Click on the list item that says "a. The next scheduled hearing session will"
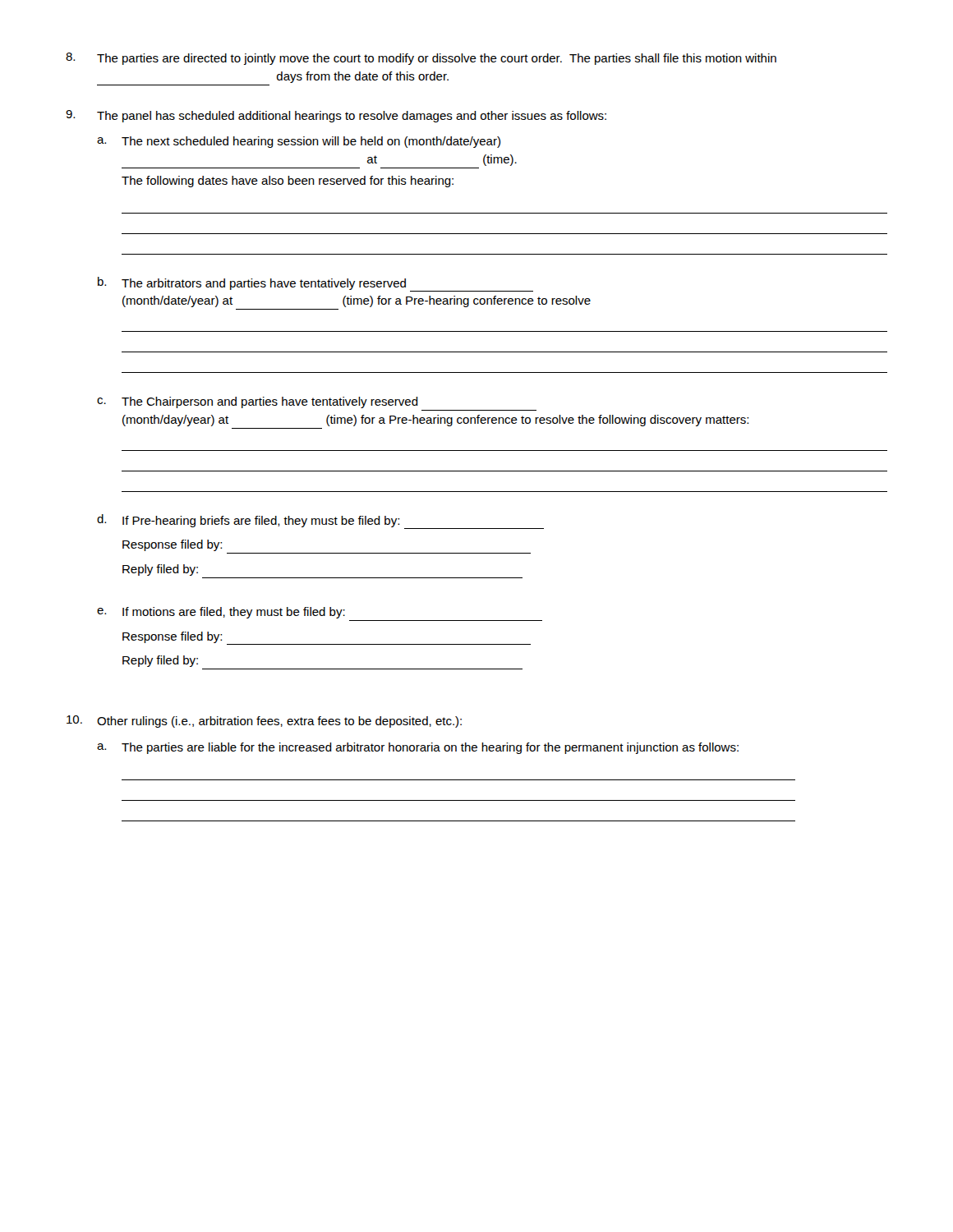Image resolution: width=953 pixels, height=1232 pixels. coord(299,142)
